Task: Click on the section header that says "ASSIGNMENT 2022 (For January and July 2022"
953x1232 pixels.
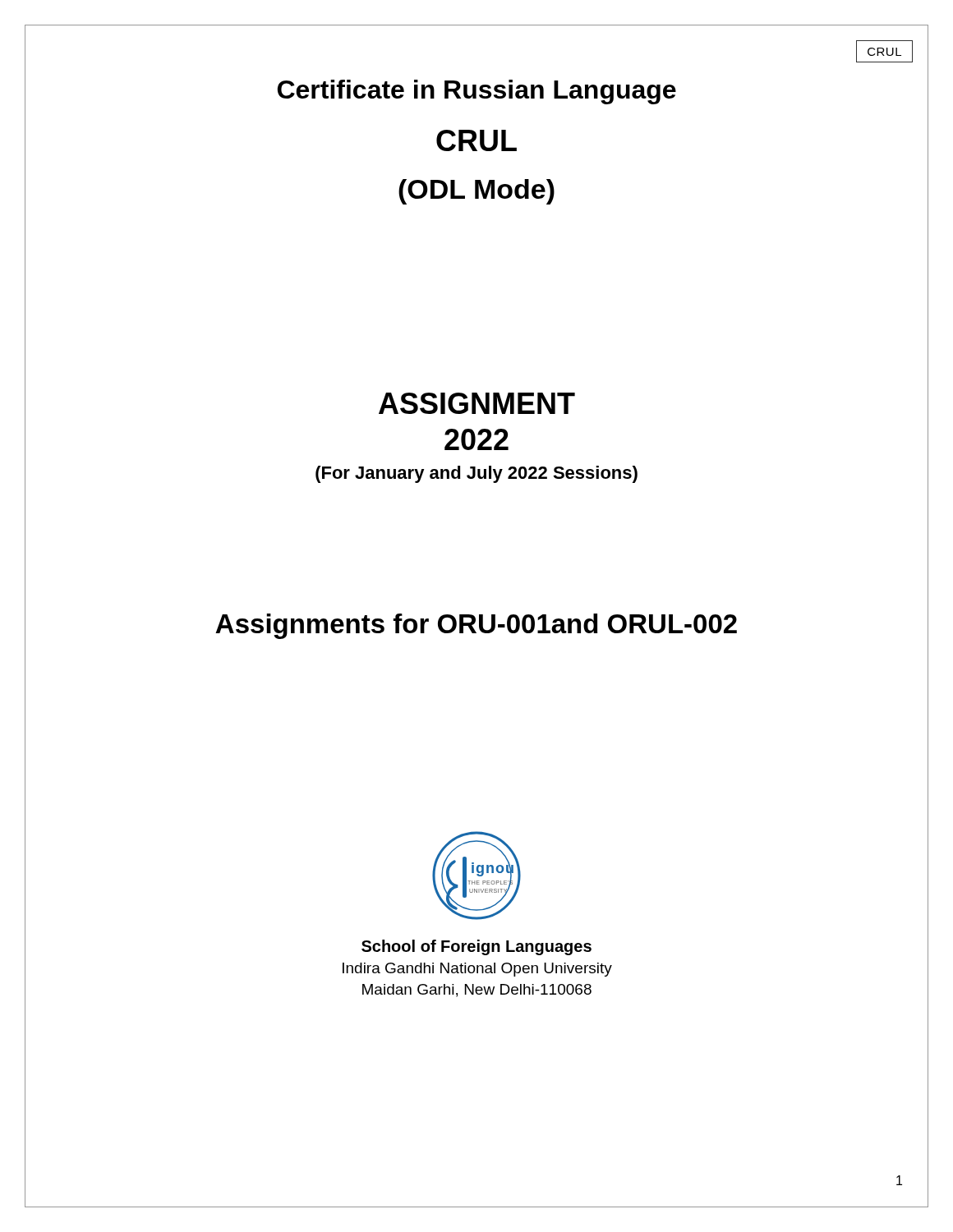Action: click(x=476, y=435)
